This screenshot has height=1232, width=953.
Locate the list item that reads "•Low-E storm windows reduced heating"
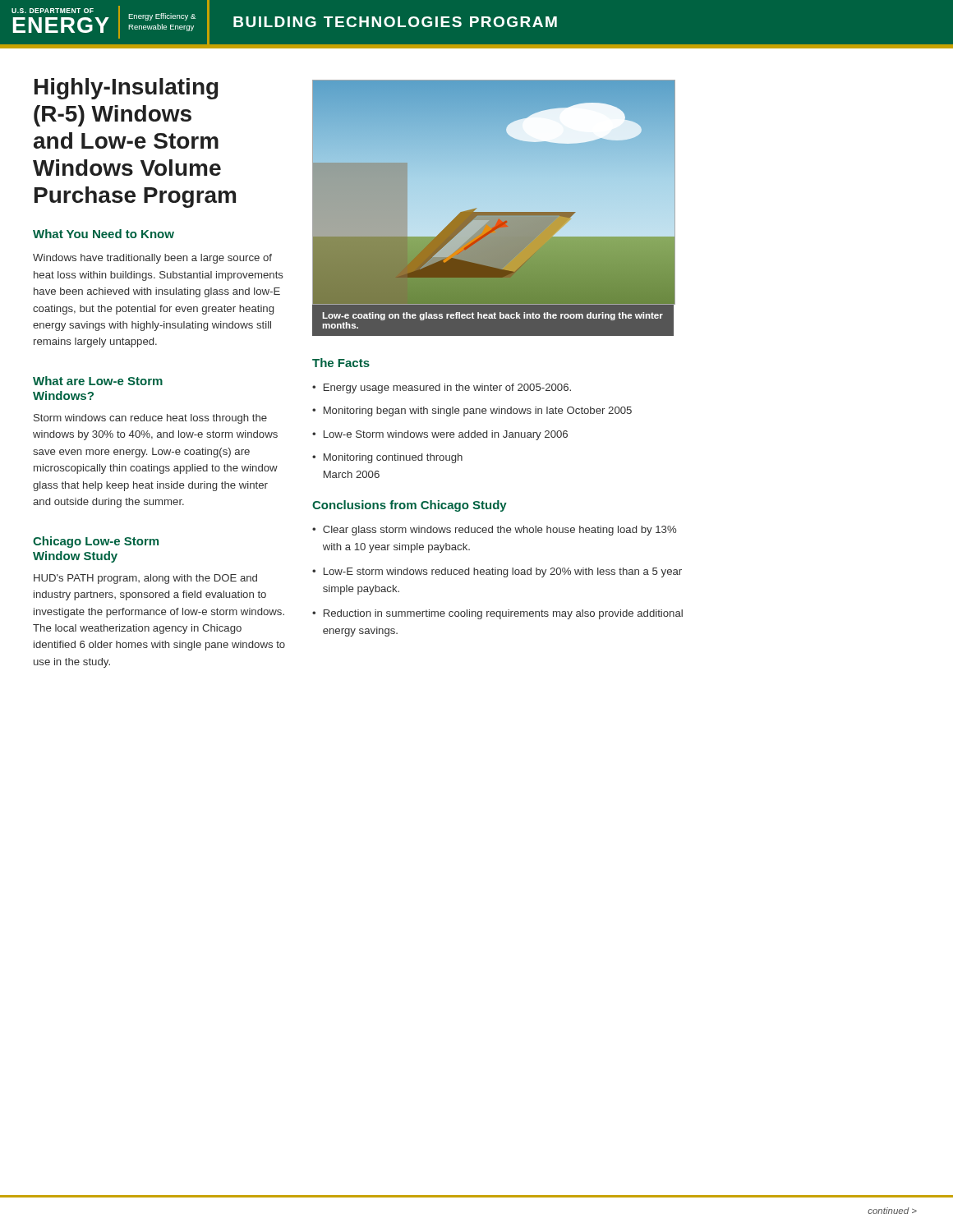(497, 580)
